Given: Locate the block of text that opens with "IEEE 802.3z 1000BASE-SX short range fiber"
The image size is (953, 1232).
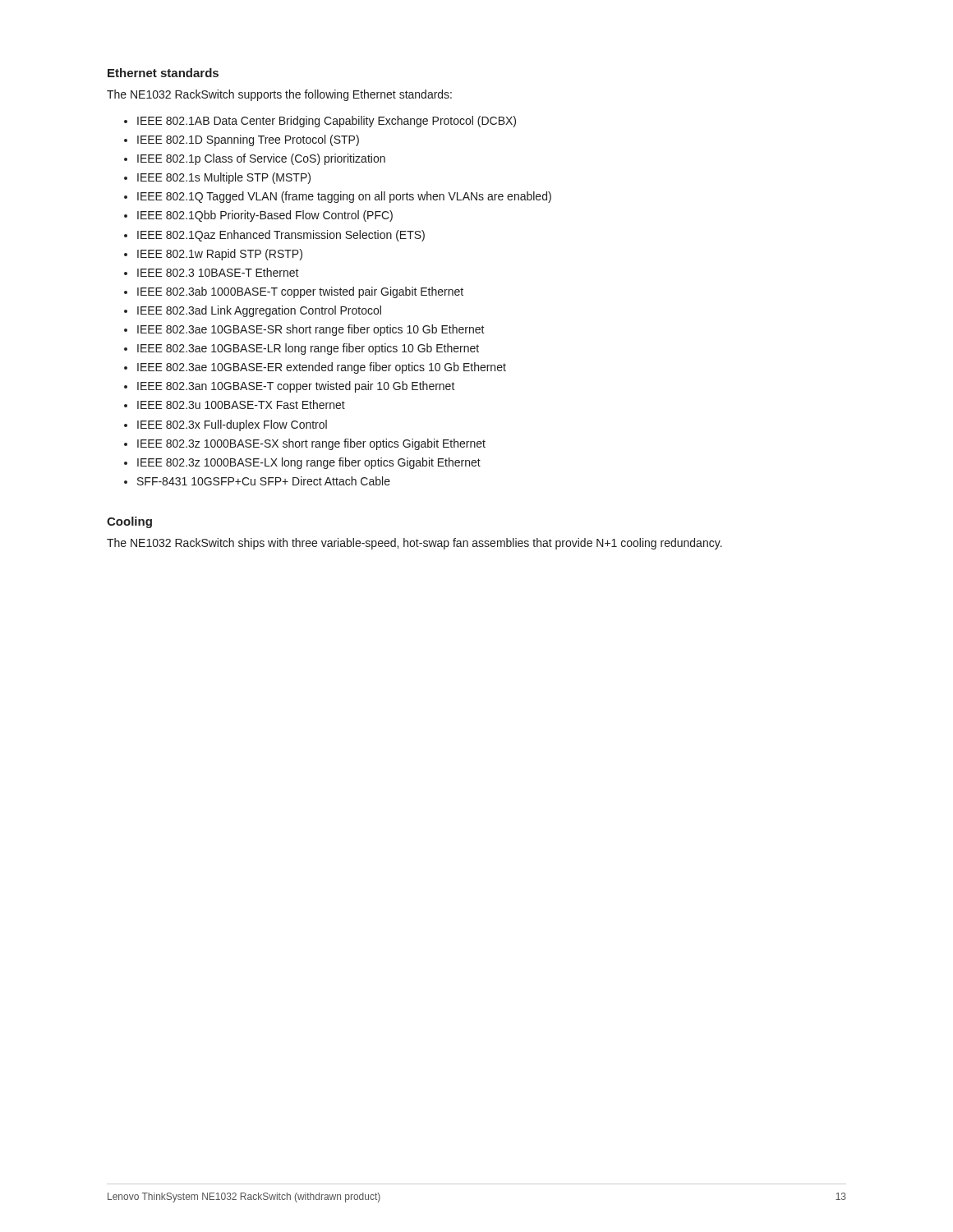Looking at the screenshot, I should (x=311, y=443).
